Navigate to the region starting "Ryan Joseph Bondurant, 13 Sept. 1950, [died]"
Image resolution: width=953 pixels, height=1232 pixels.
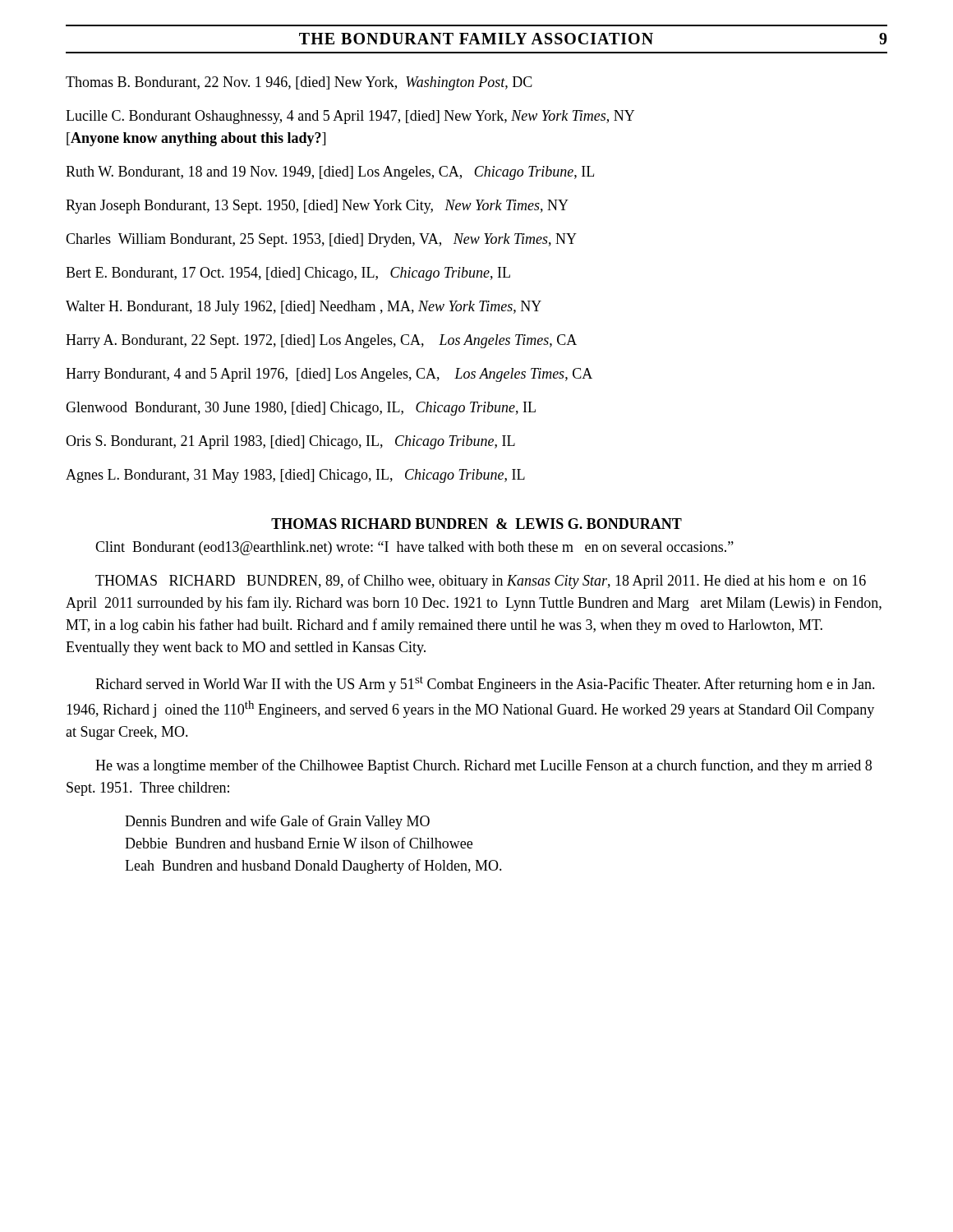[x=317, y=205]
